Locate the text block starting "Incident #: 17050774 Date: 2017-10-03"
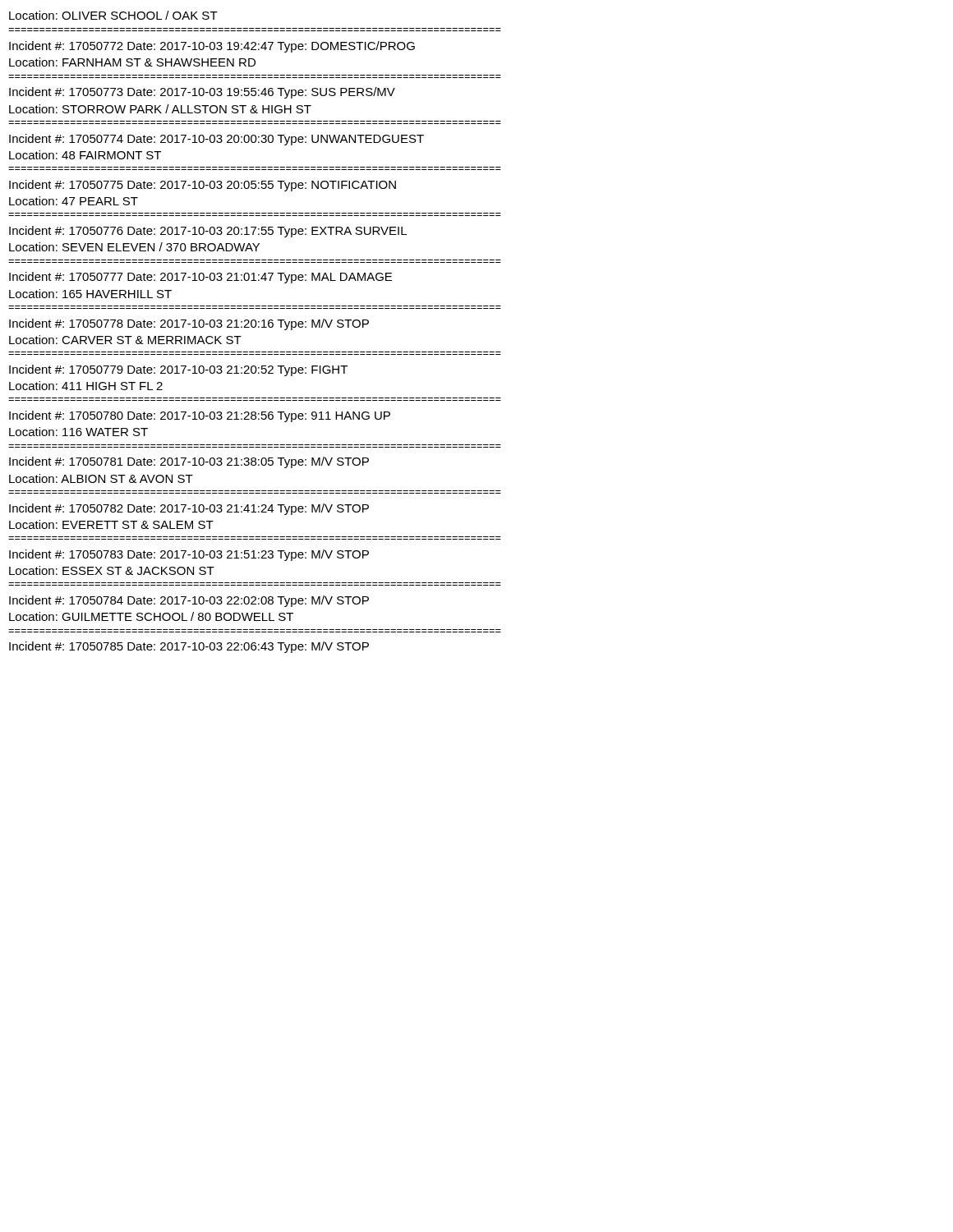Viewport: 953px width, 1232px height. [x=216, y=140]
